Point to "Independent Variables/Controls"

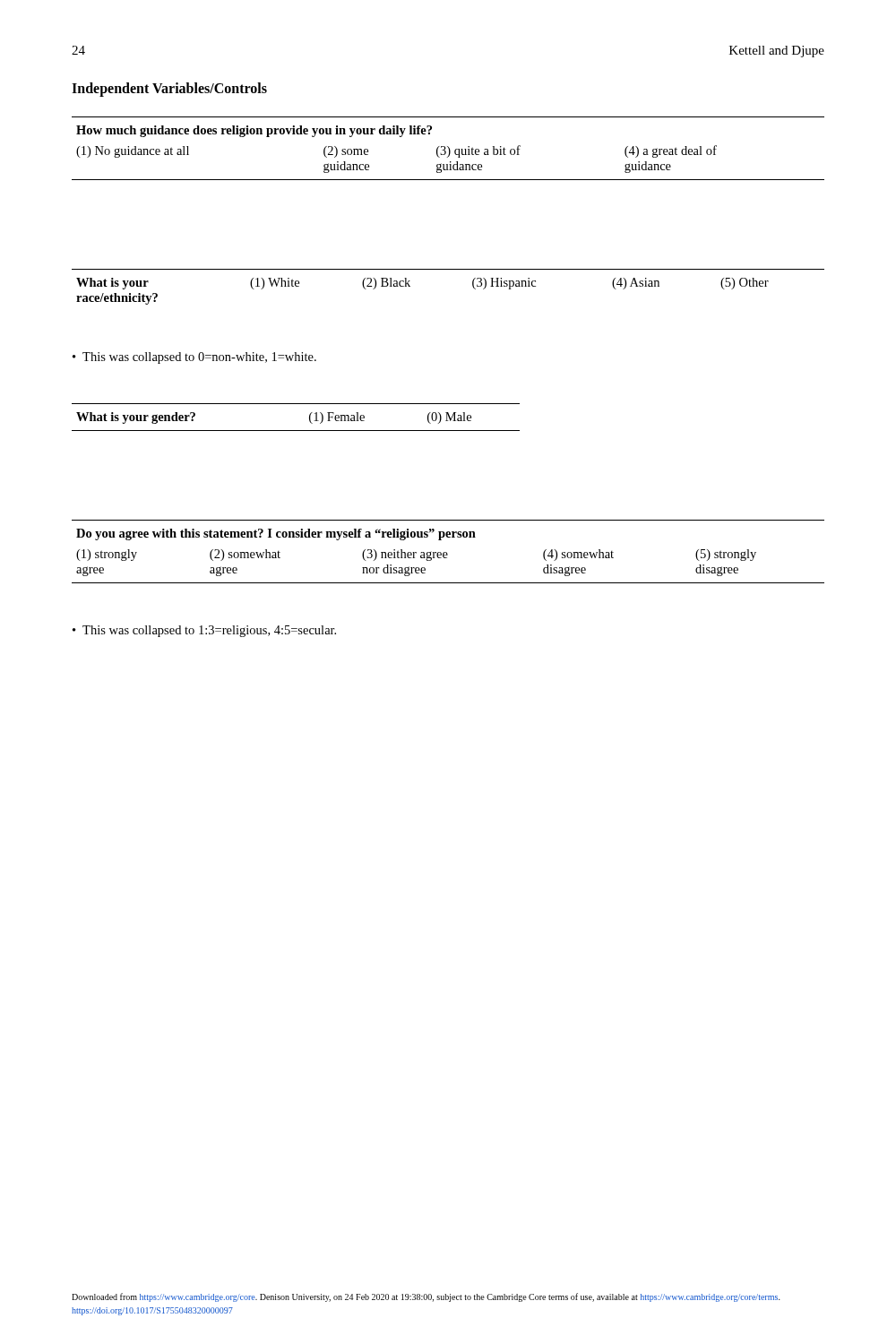tap(169, 88)
